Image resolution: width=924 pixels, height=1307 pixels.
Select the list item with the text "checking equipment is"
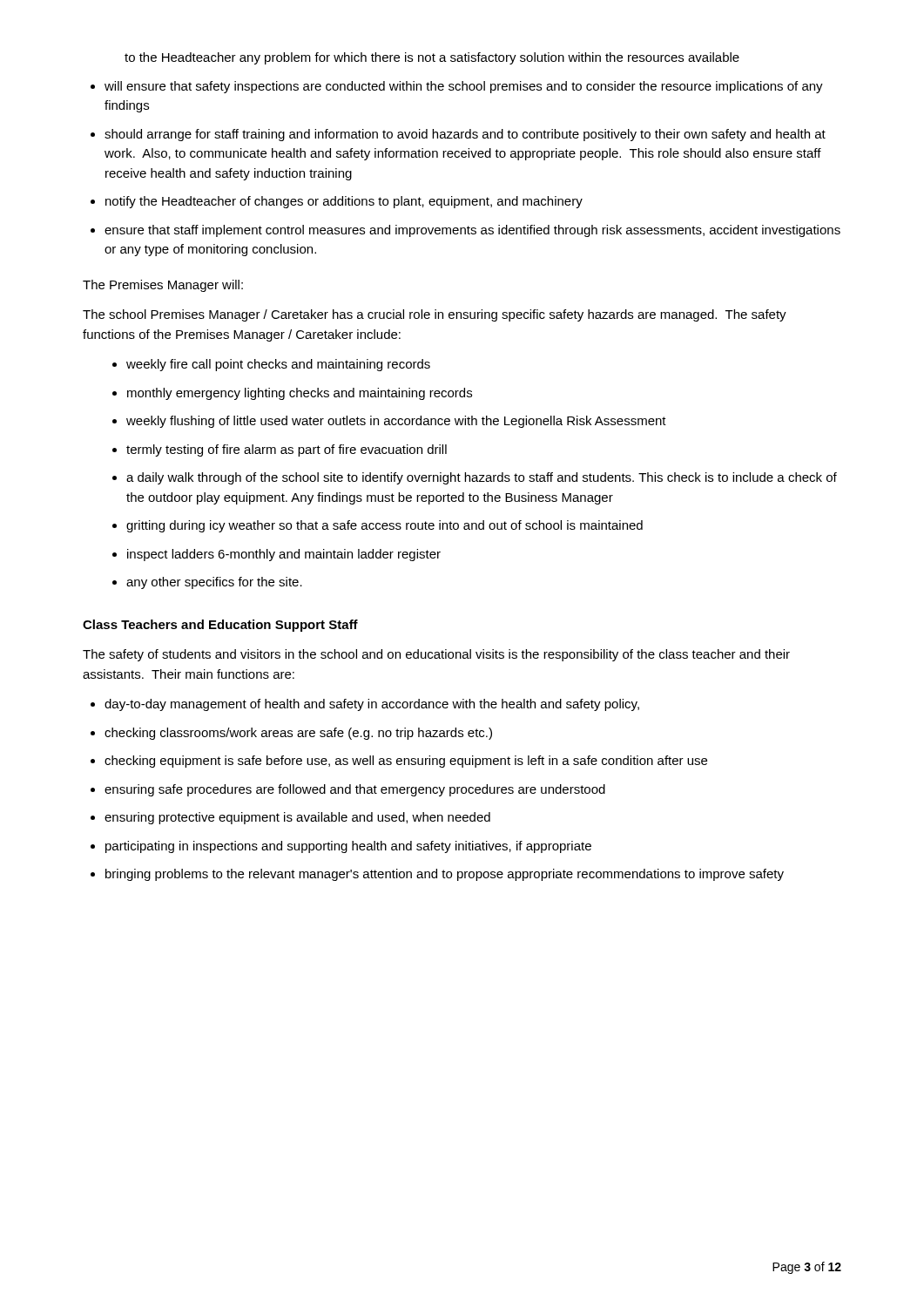point(406,760)
